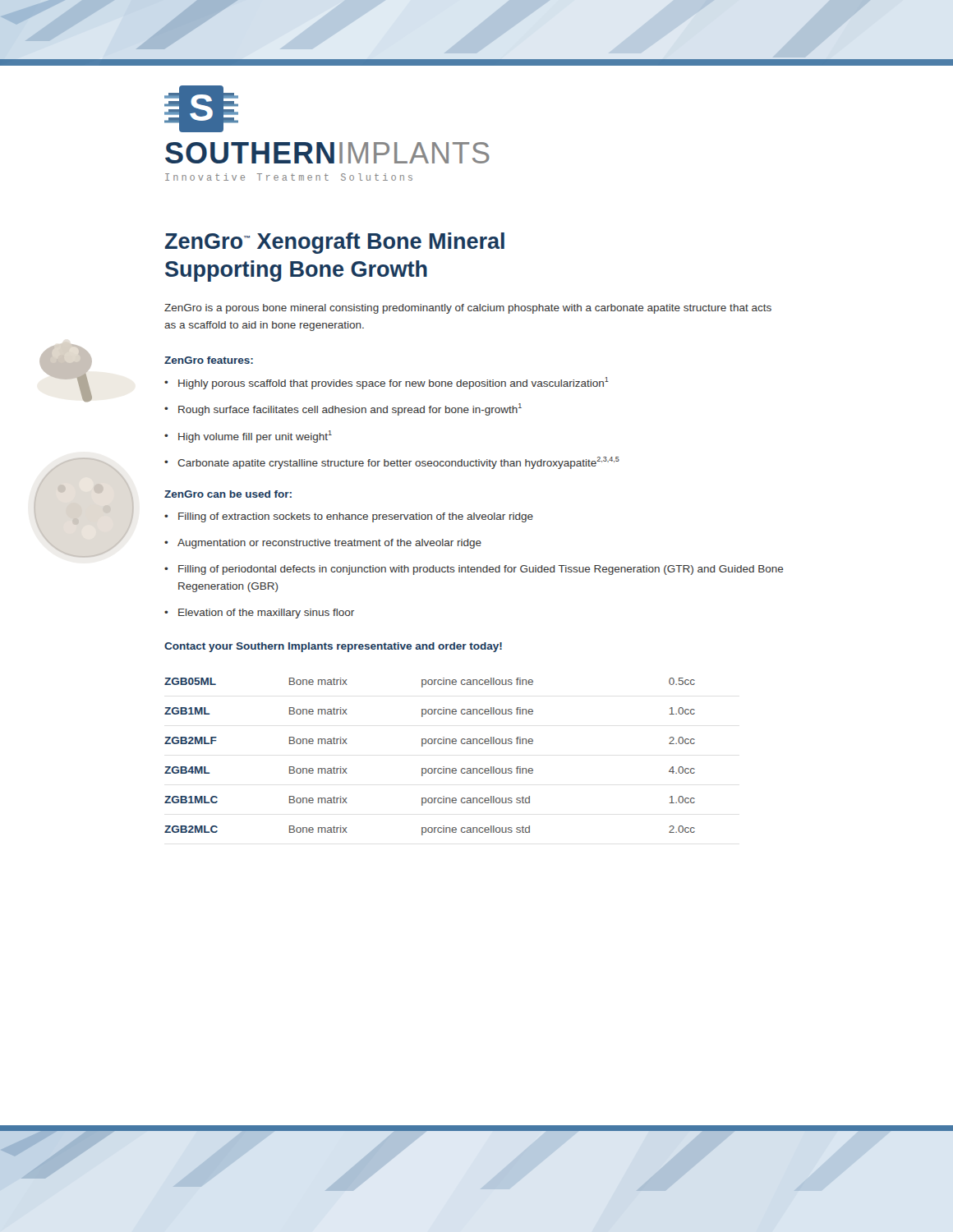The width and height of the screenshot is (953, 1232).
Task: Select the list item with the text "• Rough surface facilitates cell adhesion"
Action: point(343,410)
